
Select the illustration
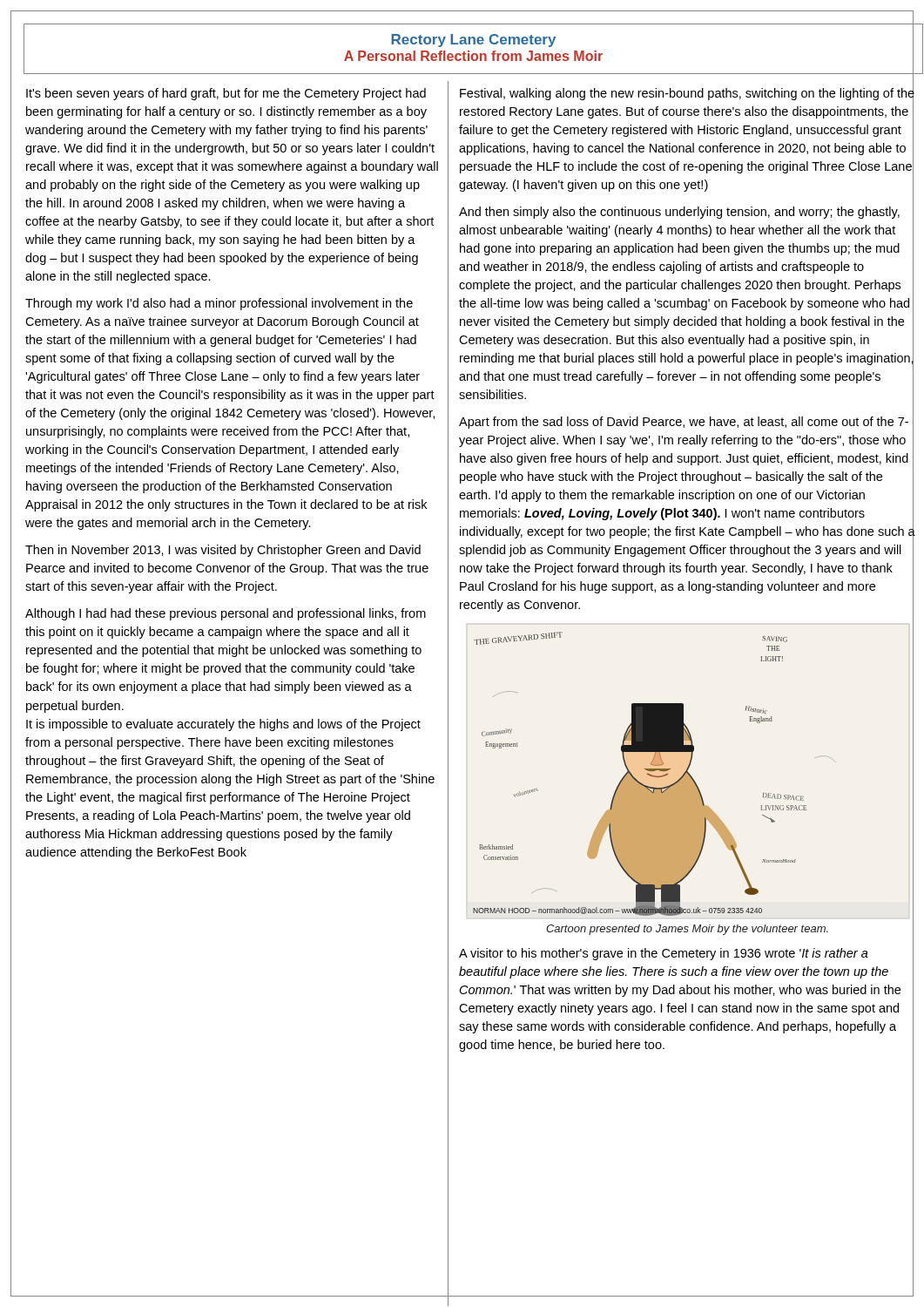click(688, 772)
